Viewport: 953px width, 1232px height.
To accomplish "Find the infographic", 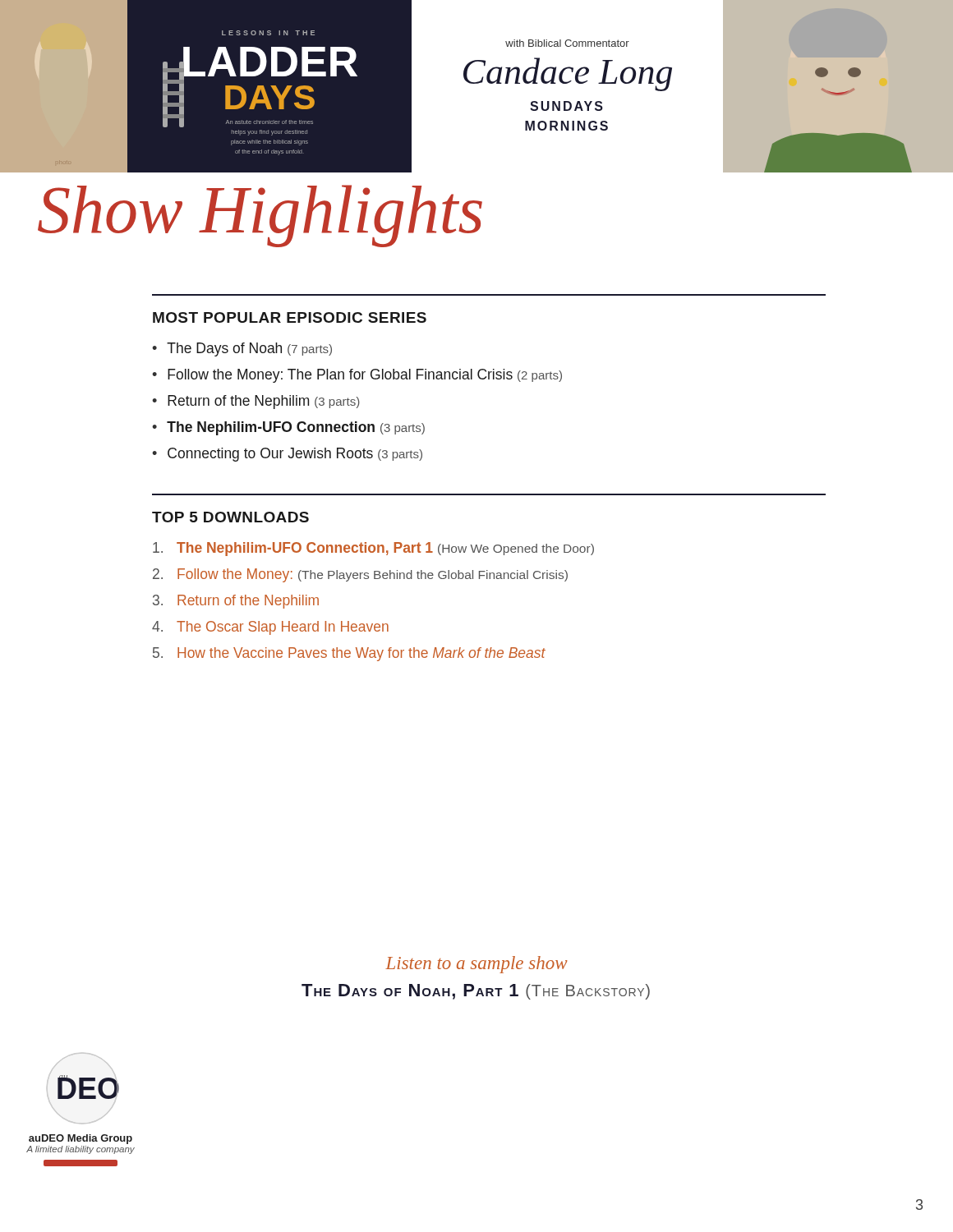I will pyautogui.click(x=476, y=86).
